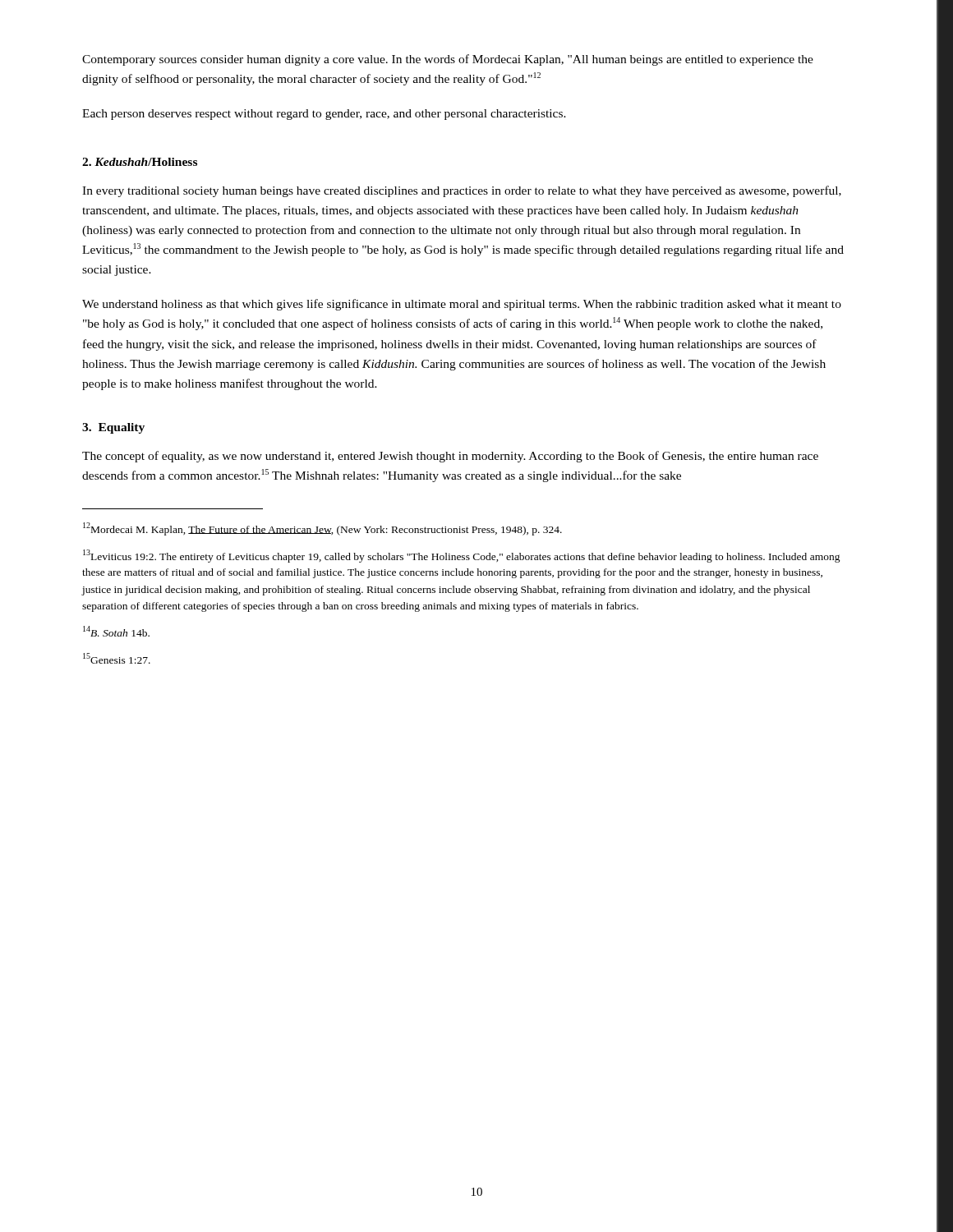Find the block starting "2. Kedushah/Holiness"
Viewport: 953px width, 1232px height.
pyautogui.click(x=140, y=162)
